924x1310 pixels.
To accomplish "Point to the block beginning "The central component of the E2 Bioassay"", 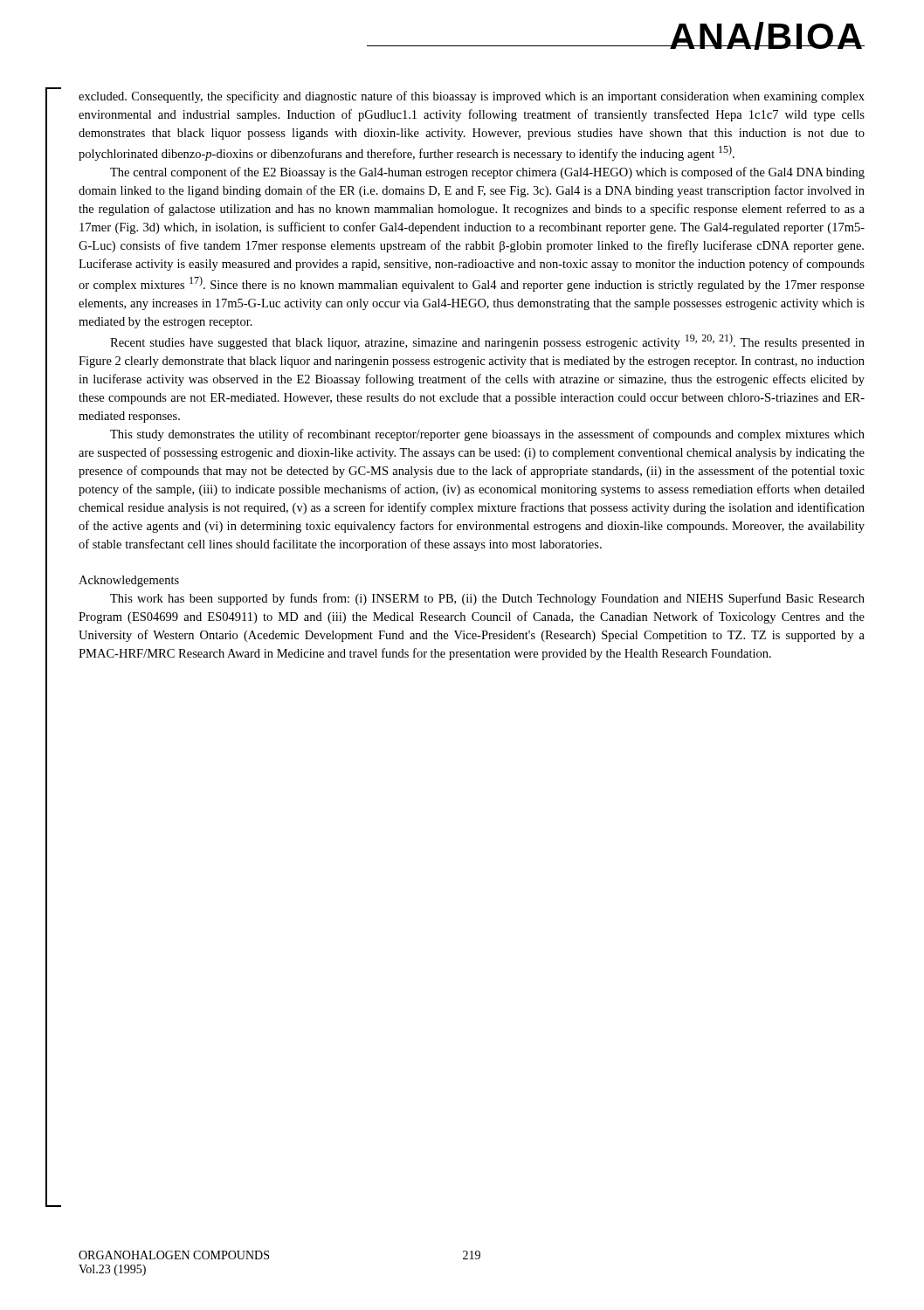I will click(472, 247).
